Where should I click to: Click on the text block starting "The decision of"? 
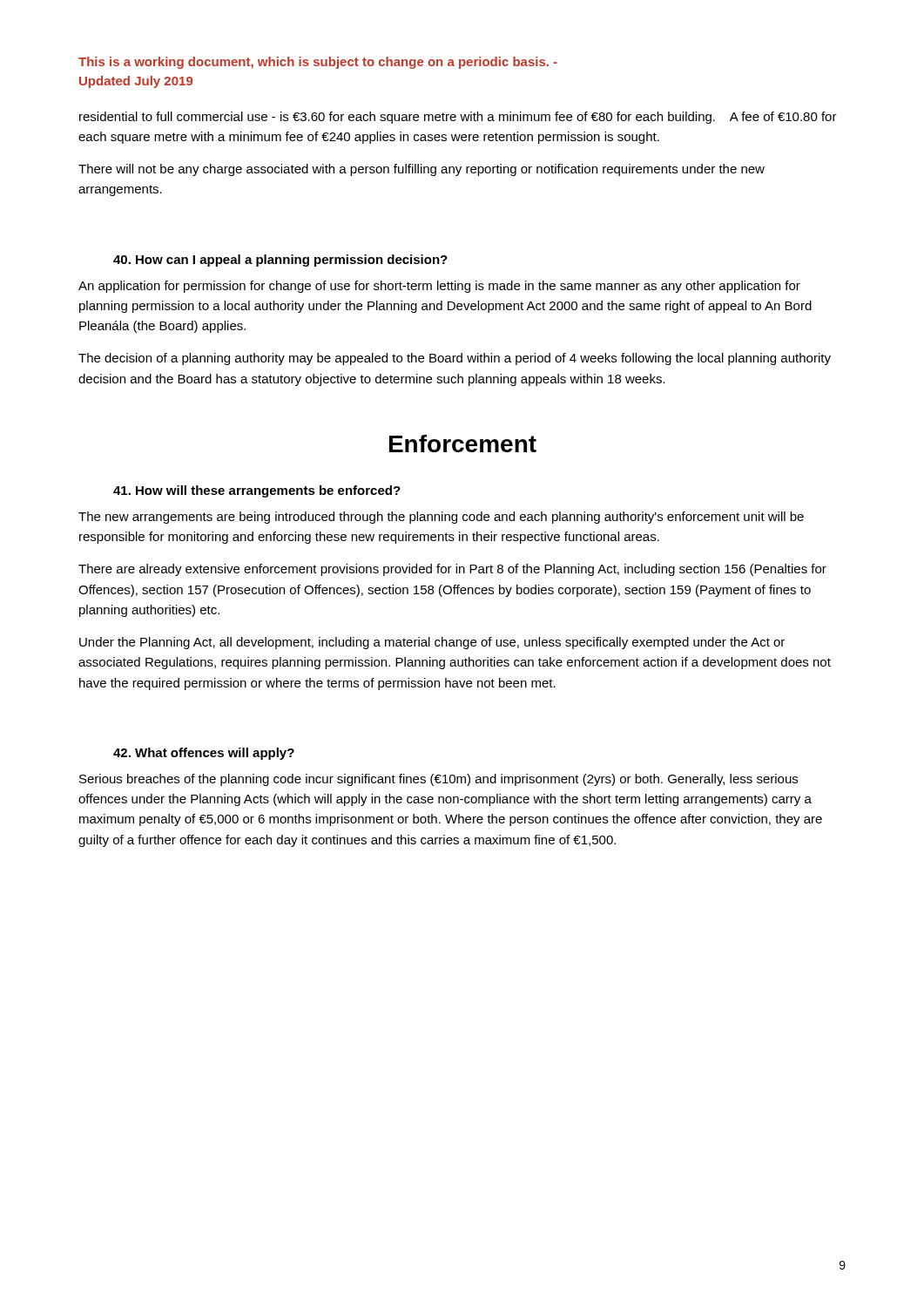click(x=455, y=368)
